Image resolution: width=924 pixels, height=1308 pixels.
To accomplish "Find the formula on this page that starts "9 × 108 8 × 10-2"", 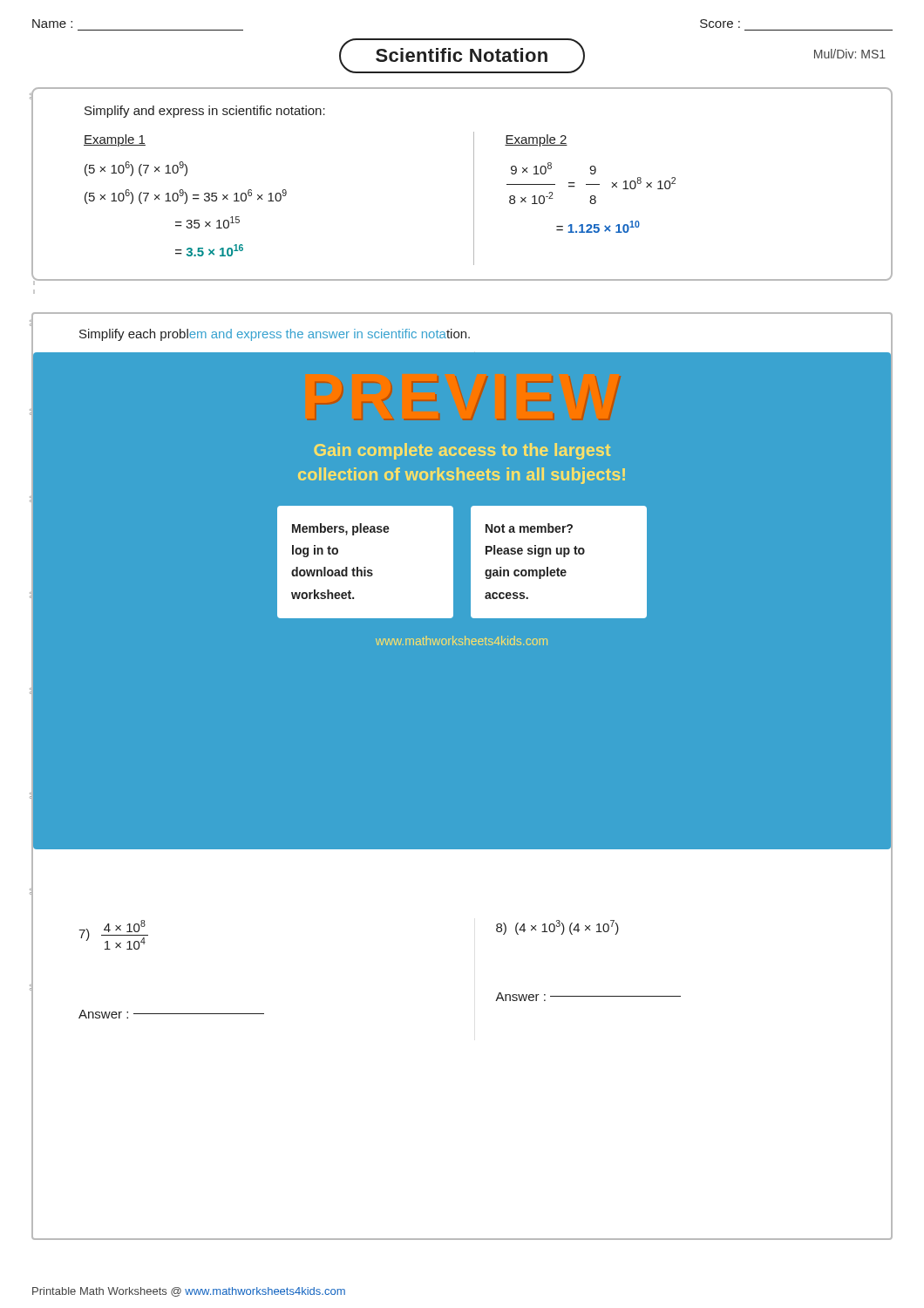I will (x=591, y=195).
